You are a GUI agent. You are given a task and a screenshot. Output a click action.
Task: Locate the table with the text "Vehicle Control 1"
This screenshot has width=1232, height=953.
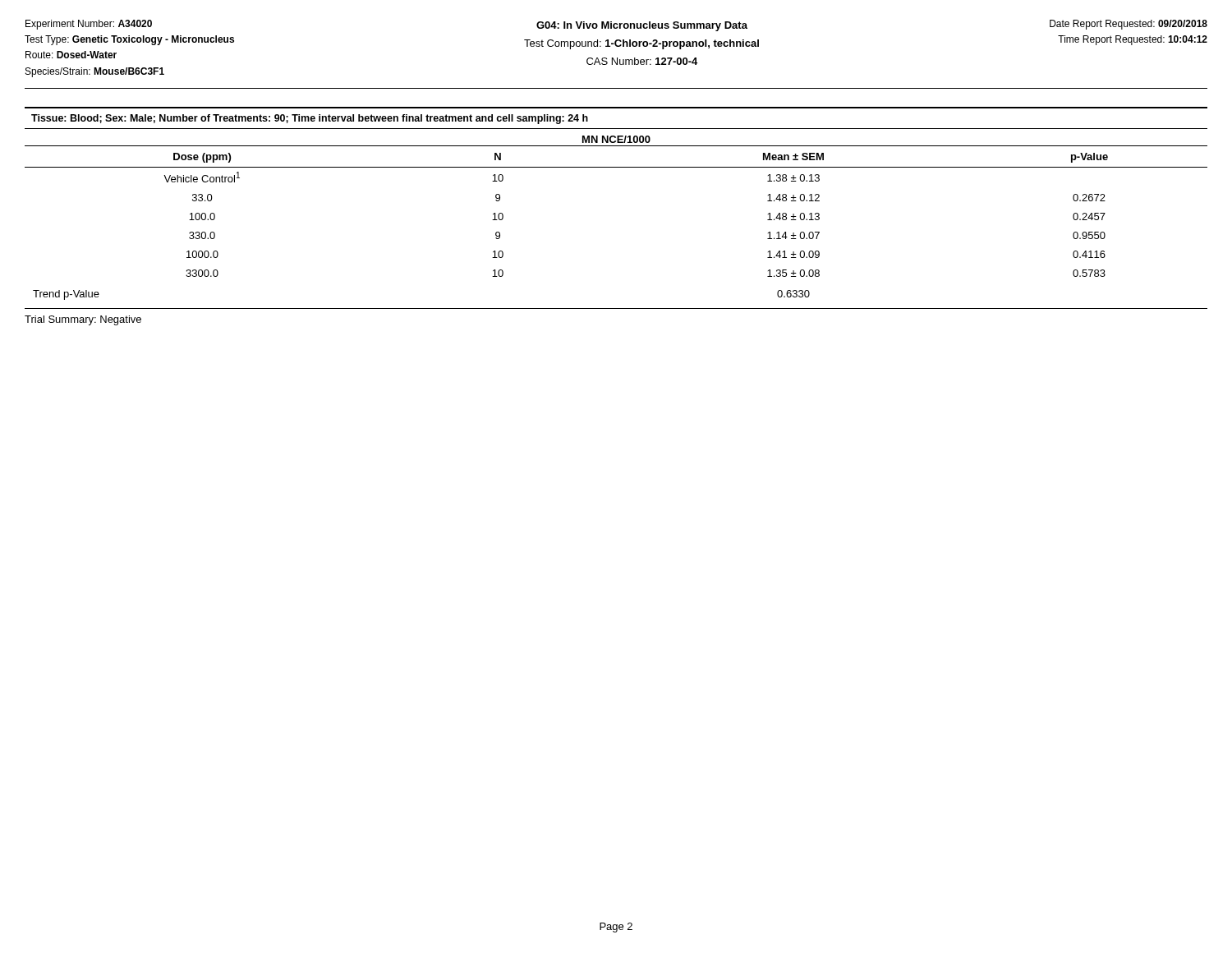pos(616,225)
